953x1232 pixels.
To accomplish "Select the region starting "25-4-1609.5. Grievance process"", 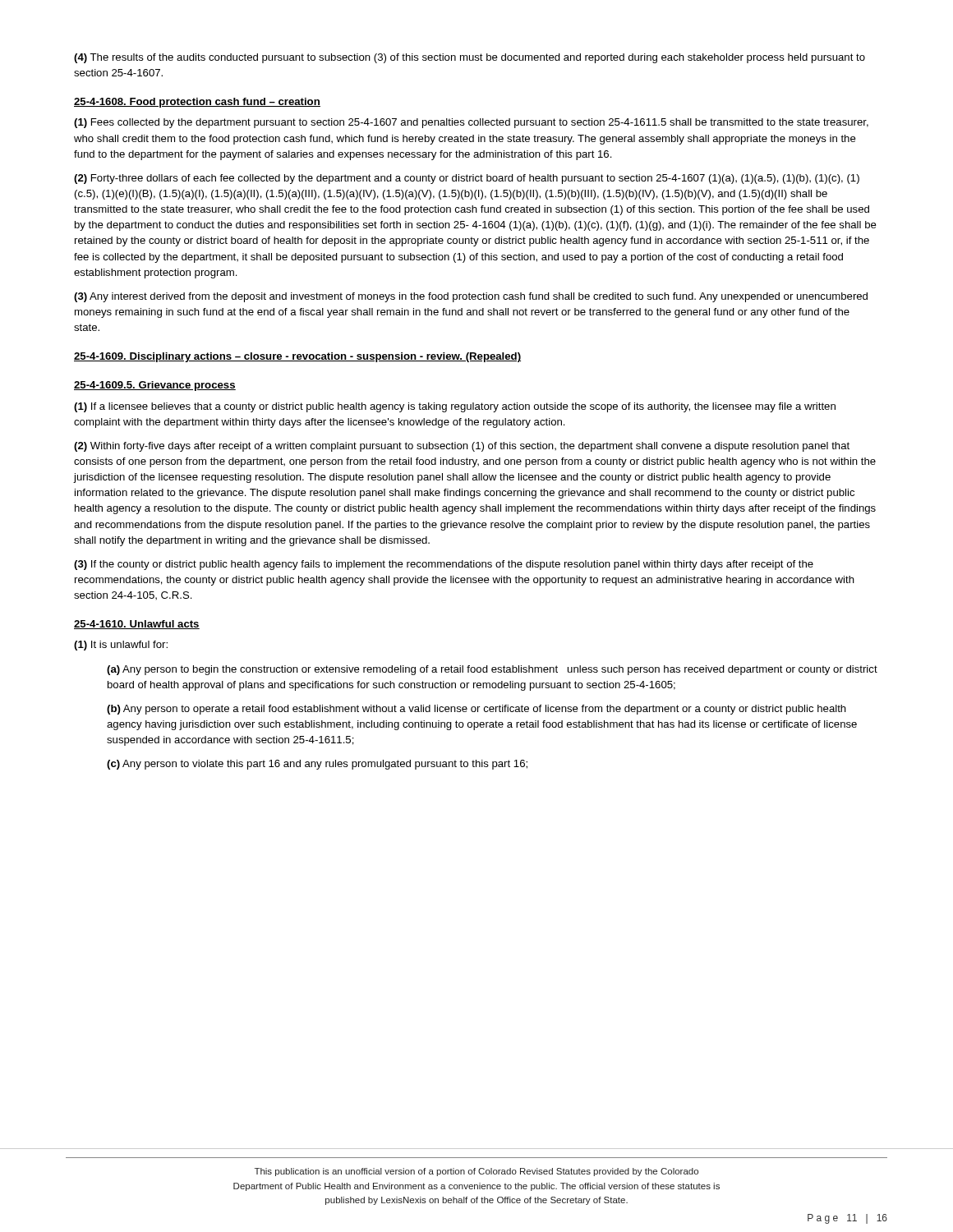I will coord(155,385).
